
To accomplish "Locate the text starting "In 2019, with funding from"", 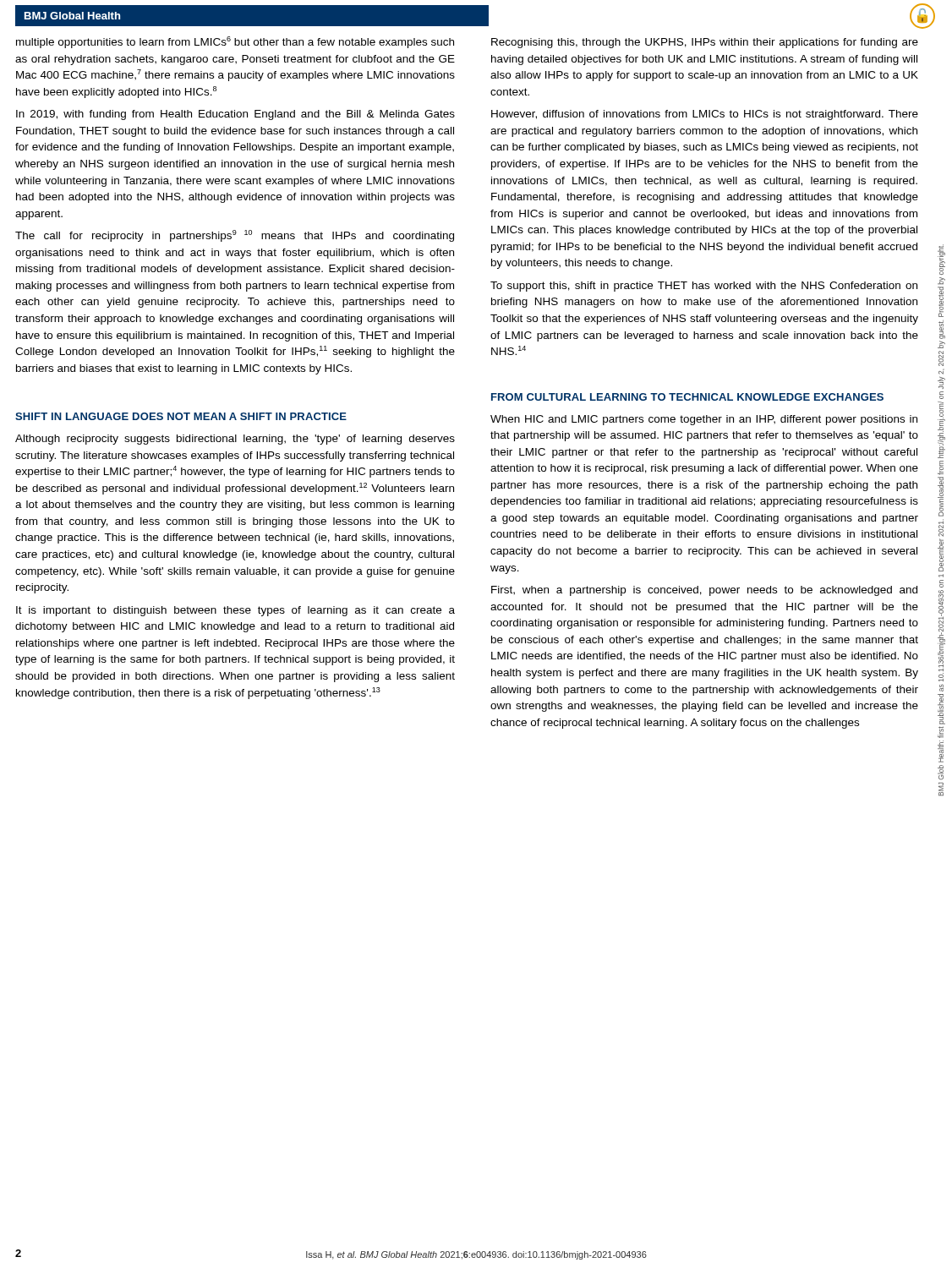I will pos(235,164).
